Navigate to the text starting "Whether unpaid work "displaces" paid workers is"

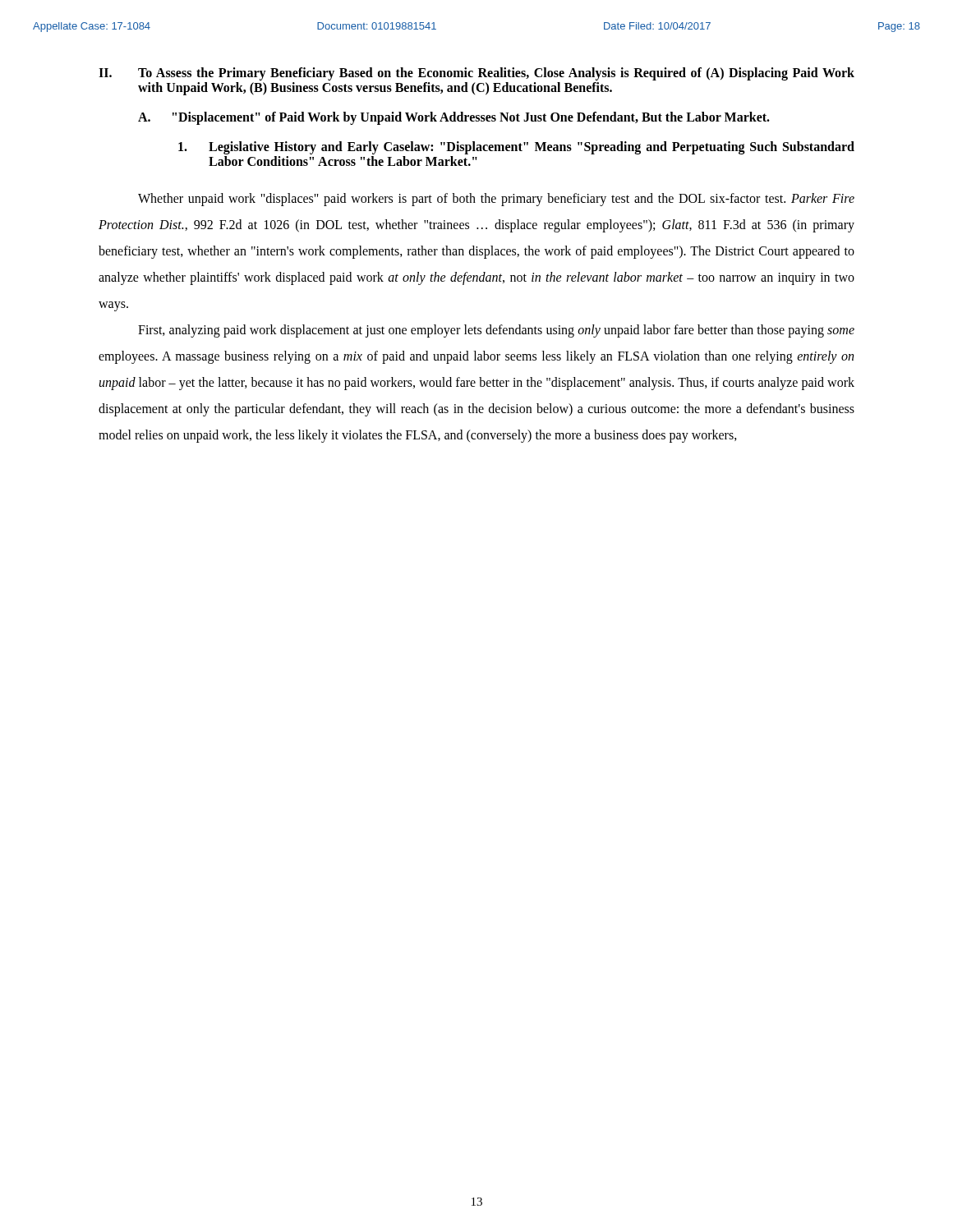click(x=476, y=251)
